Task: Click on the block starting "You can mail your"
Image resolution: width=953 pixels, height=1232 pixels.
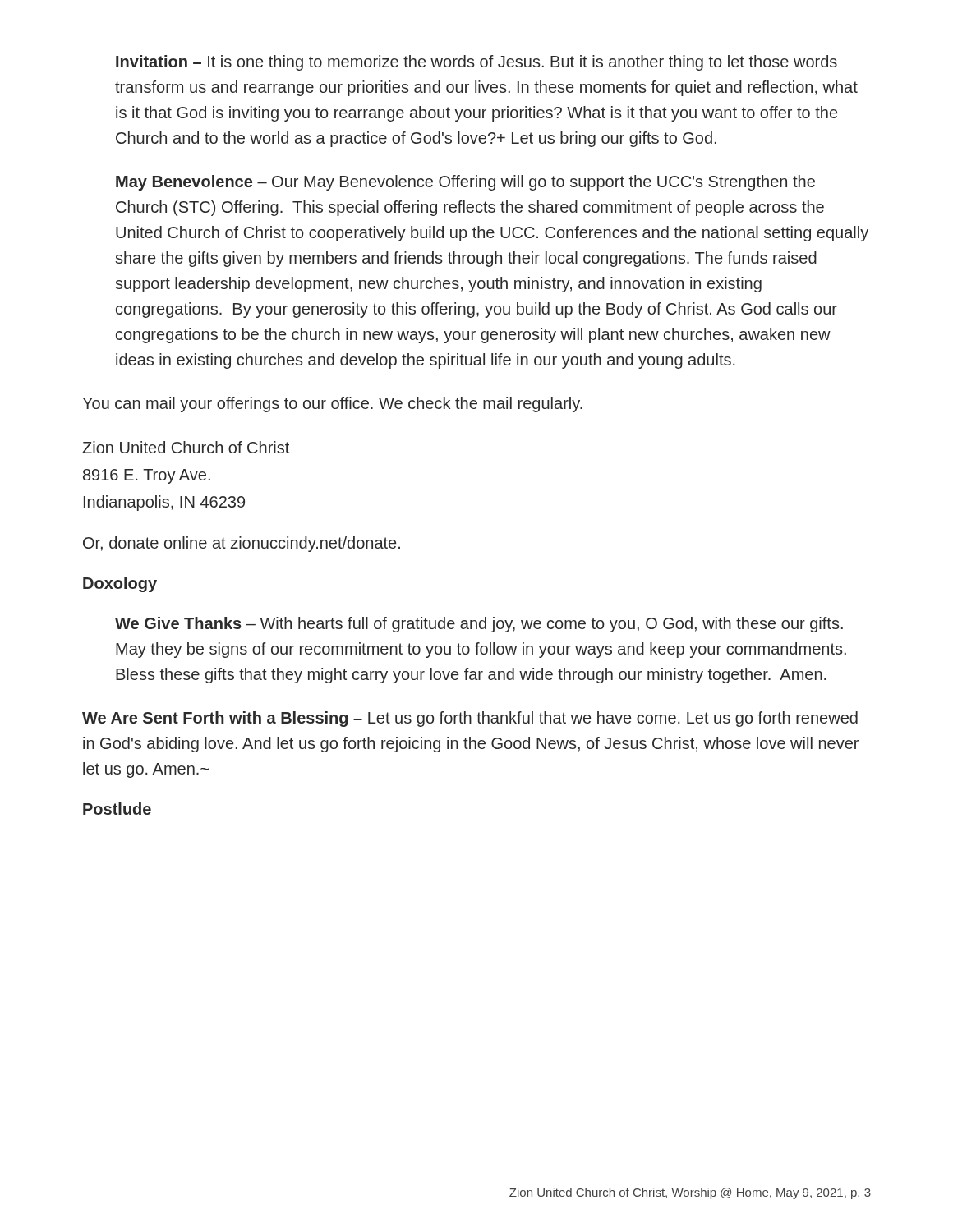Action: pos(333,403)
